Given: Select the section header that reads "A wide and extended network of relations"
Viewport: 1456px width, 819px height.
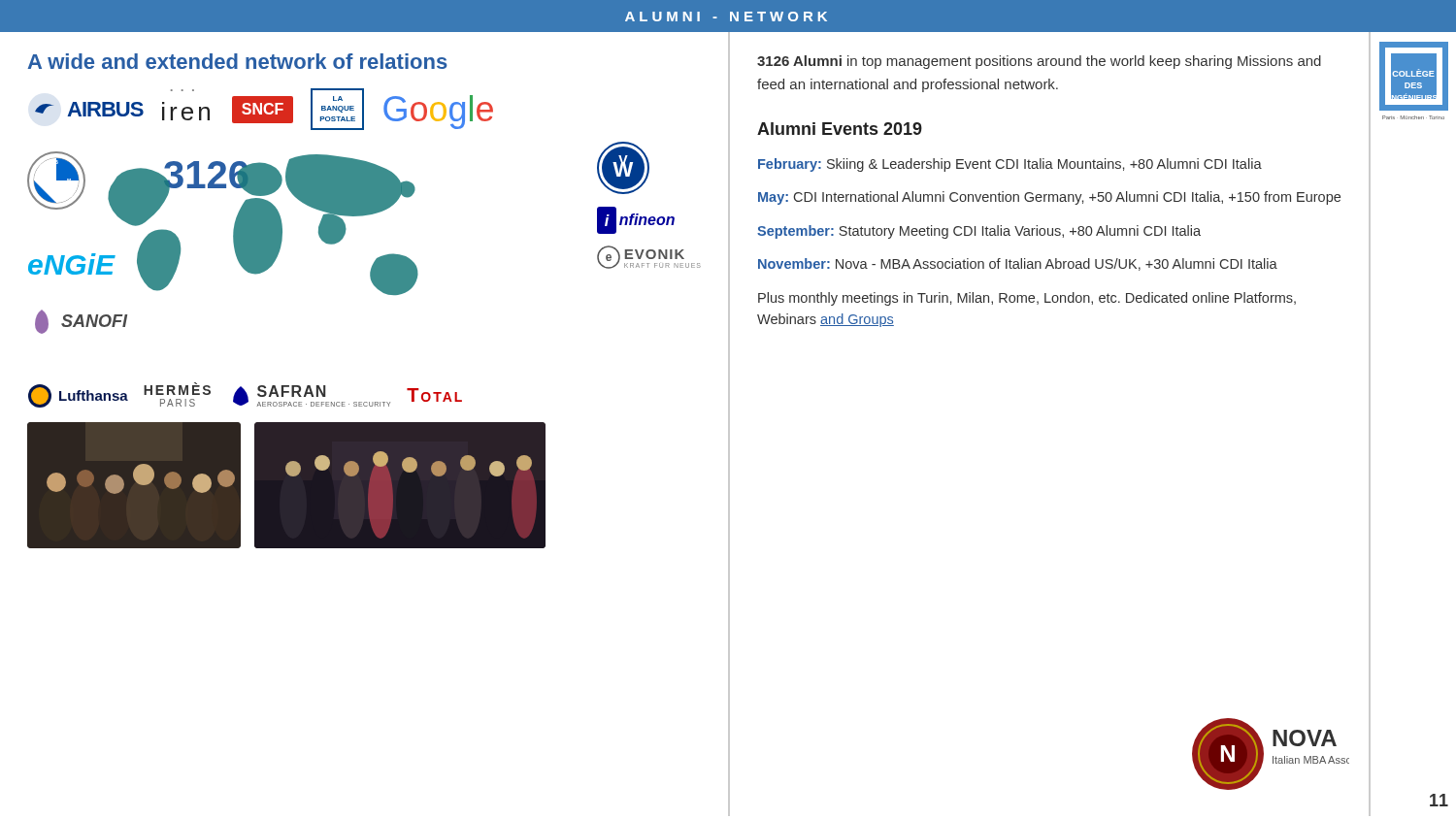Looking at the screenshot, I should click(237, 62).
